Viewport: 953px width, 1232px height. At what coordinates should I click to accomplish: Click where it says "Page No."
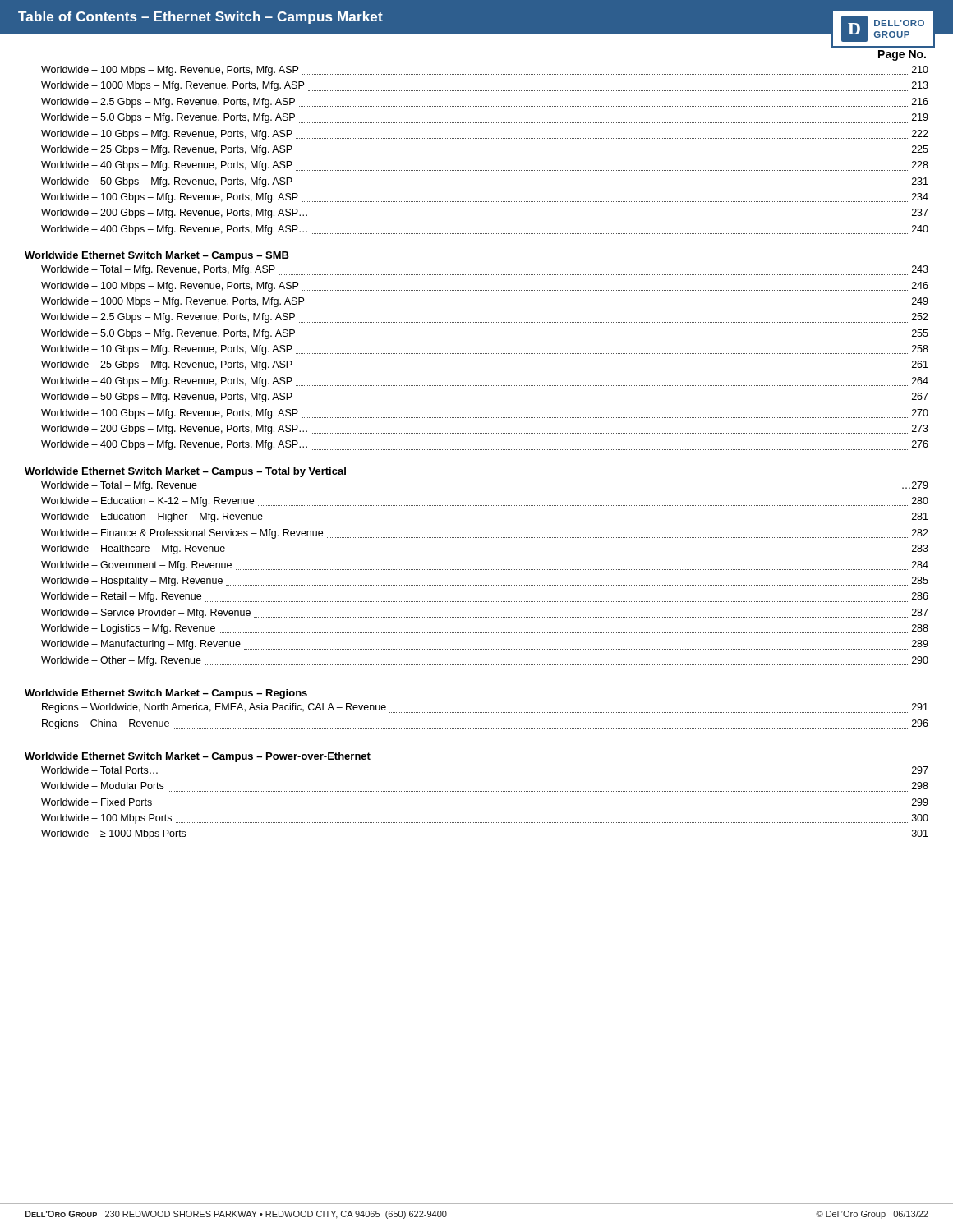[902, 54]
